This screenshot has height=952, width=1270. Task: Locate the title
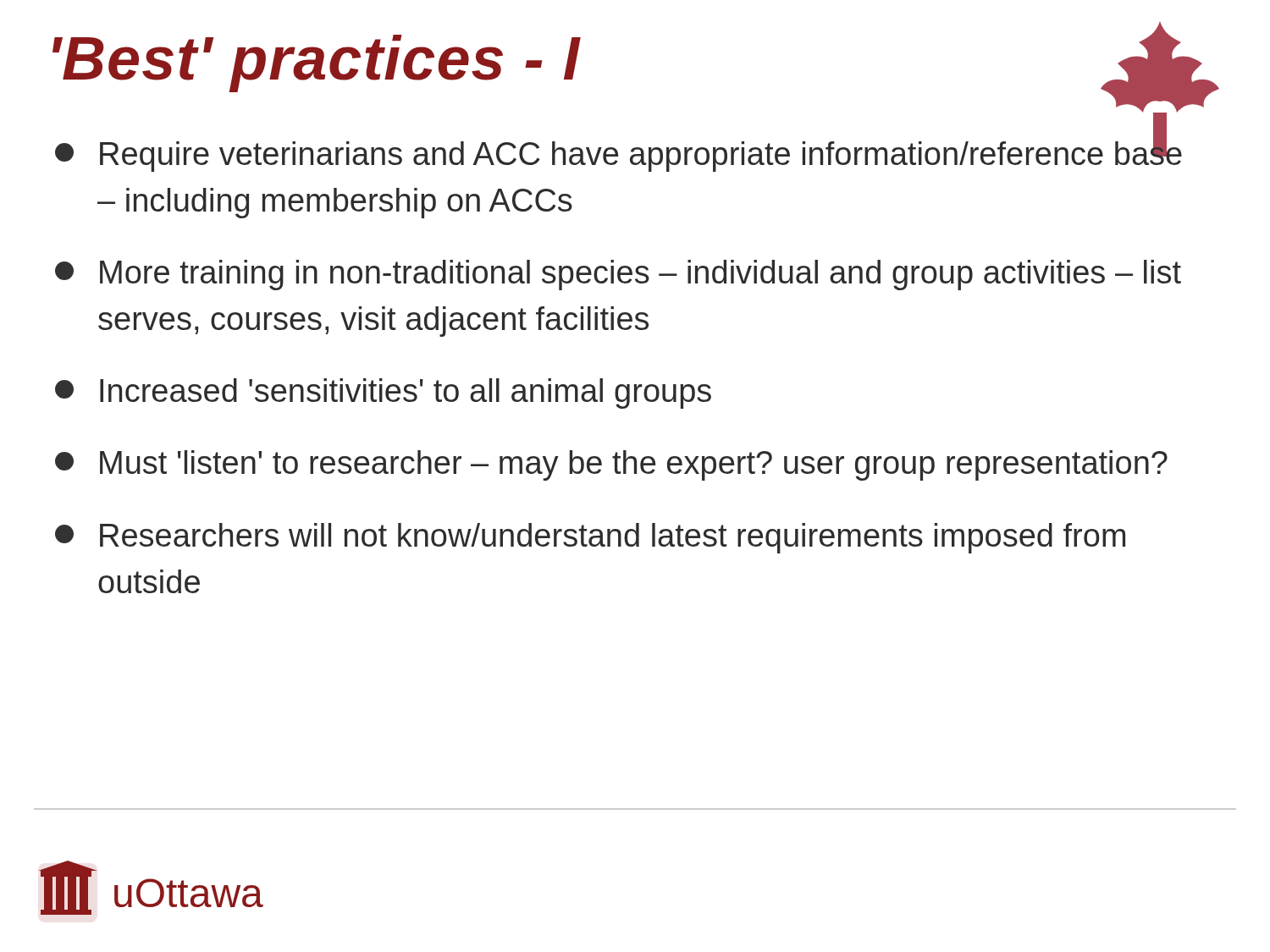(313, 59)
